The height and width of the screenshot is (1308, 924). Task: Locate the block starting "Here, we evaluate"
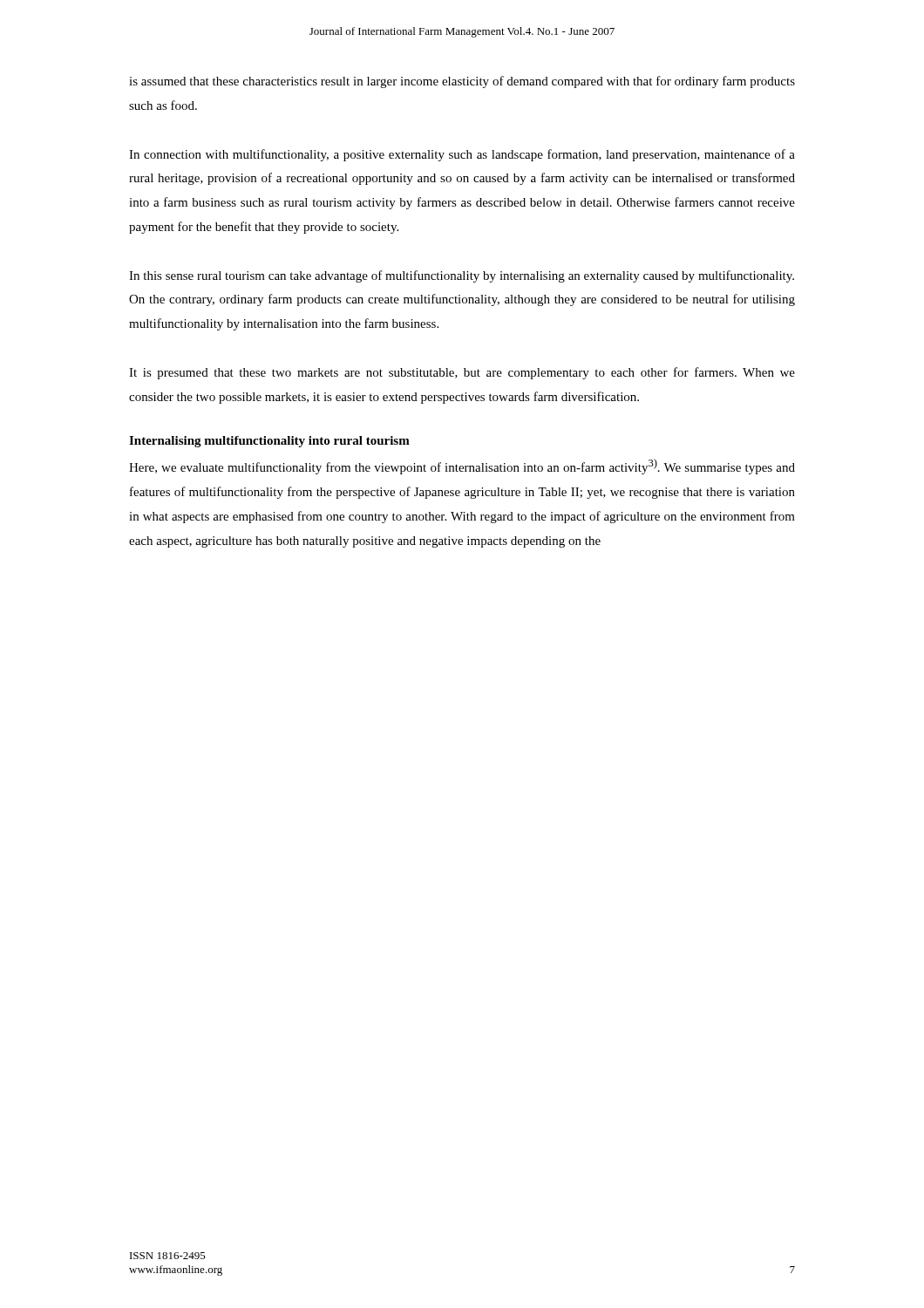[462, 502]
